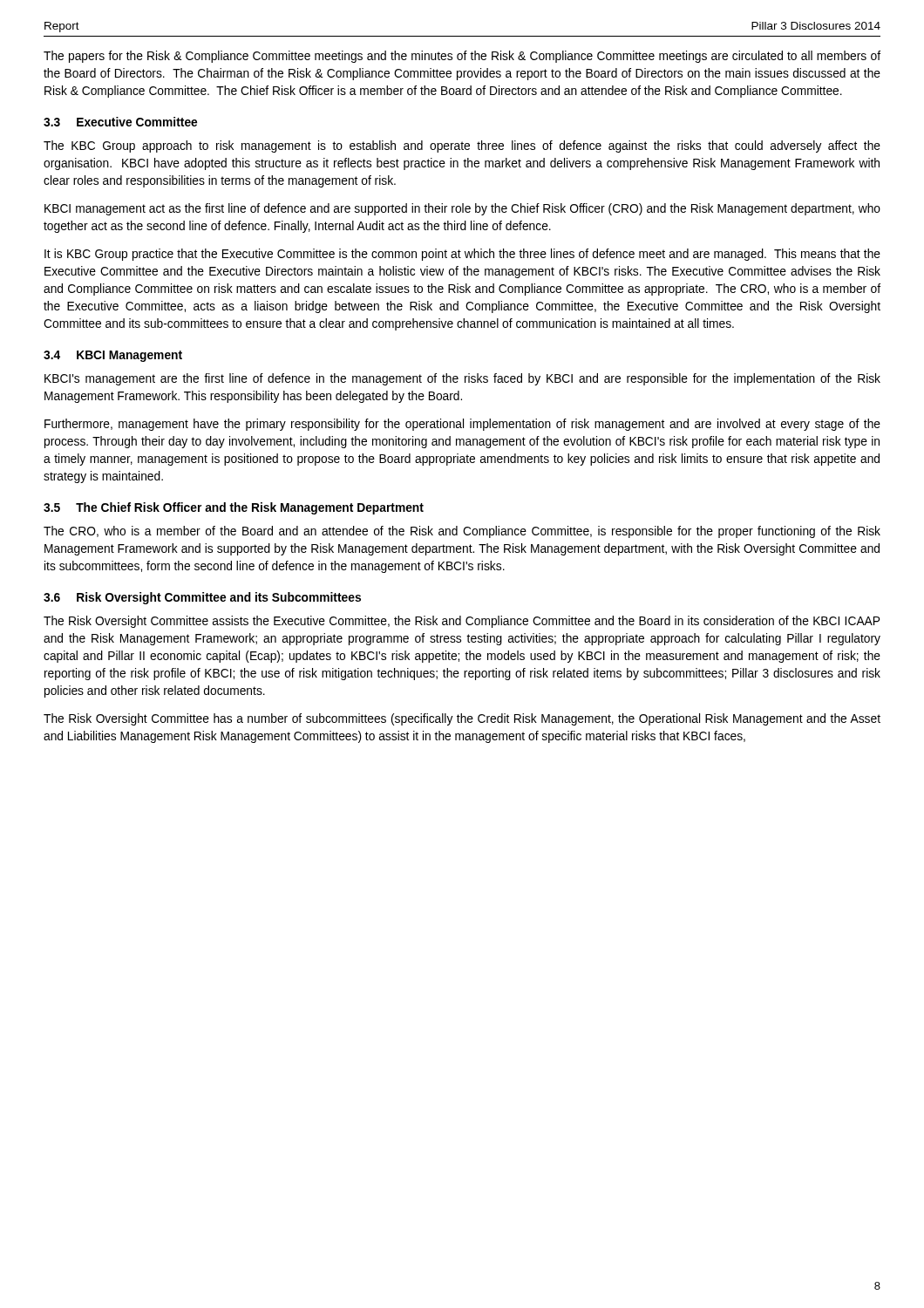The image size is (924, 1308).
Task: Locate the text block containing "KBCI management act as the"
Action: [462, 218]
